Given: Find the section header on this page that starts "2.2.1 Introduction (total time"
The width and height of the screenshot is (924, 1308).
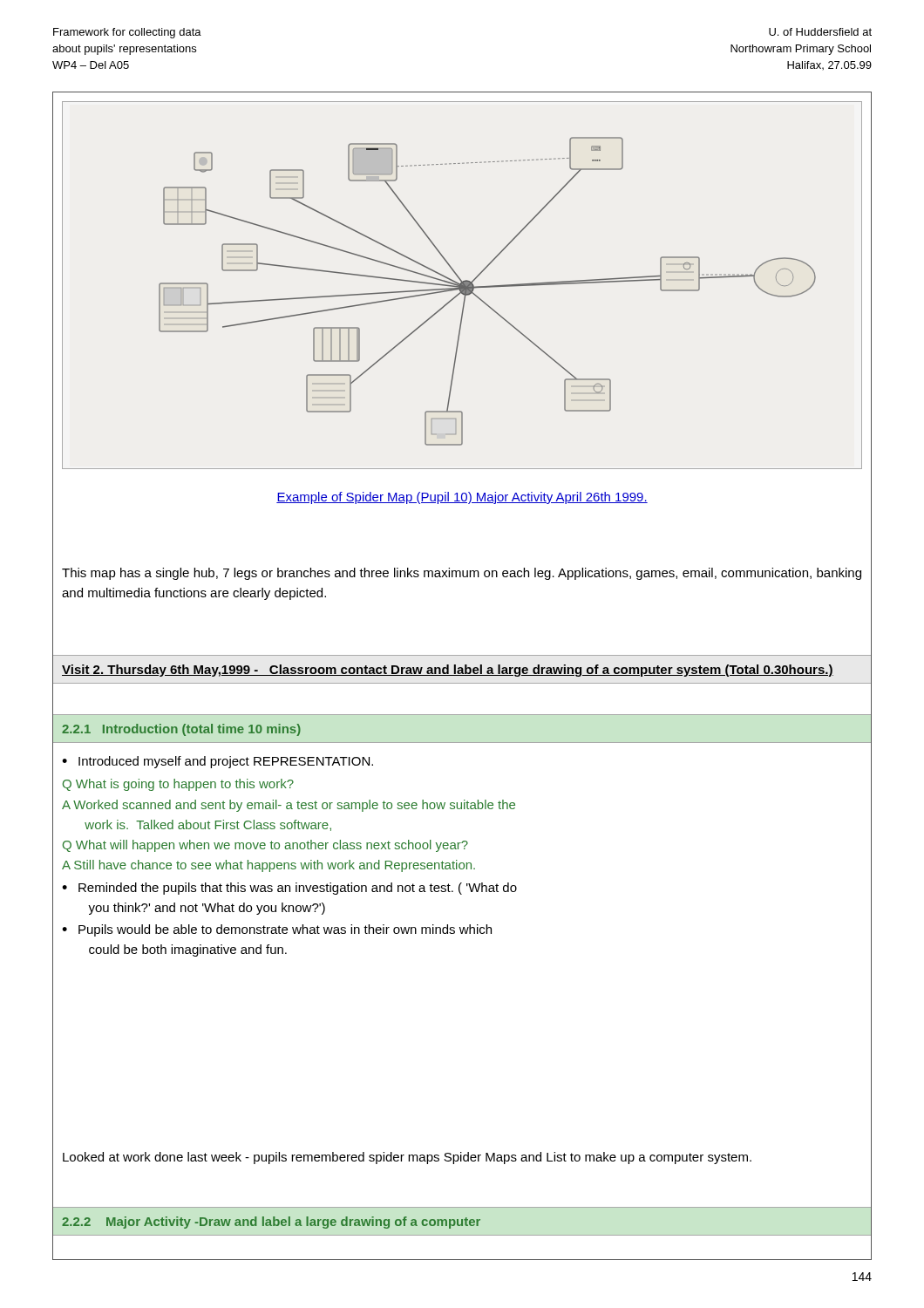Looking at the screenshot, I should [181, 729].
